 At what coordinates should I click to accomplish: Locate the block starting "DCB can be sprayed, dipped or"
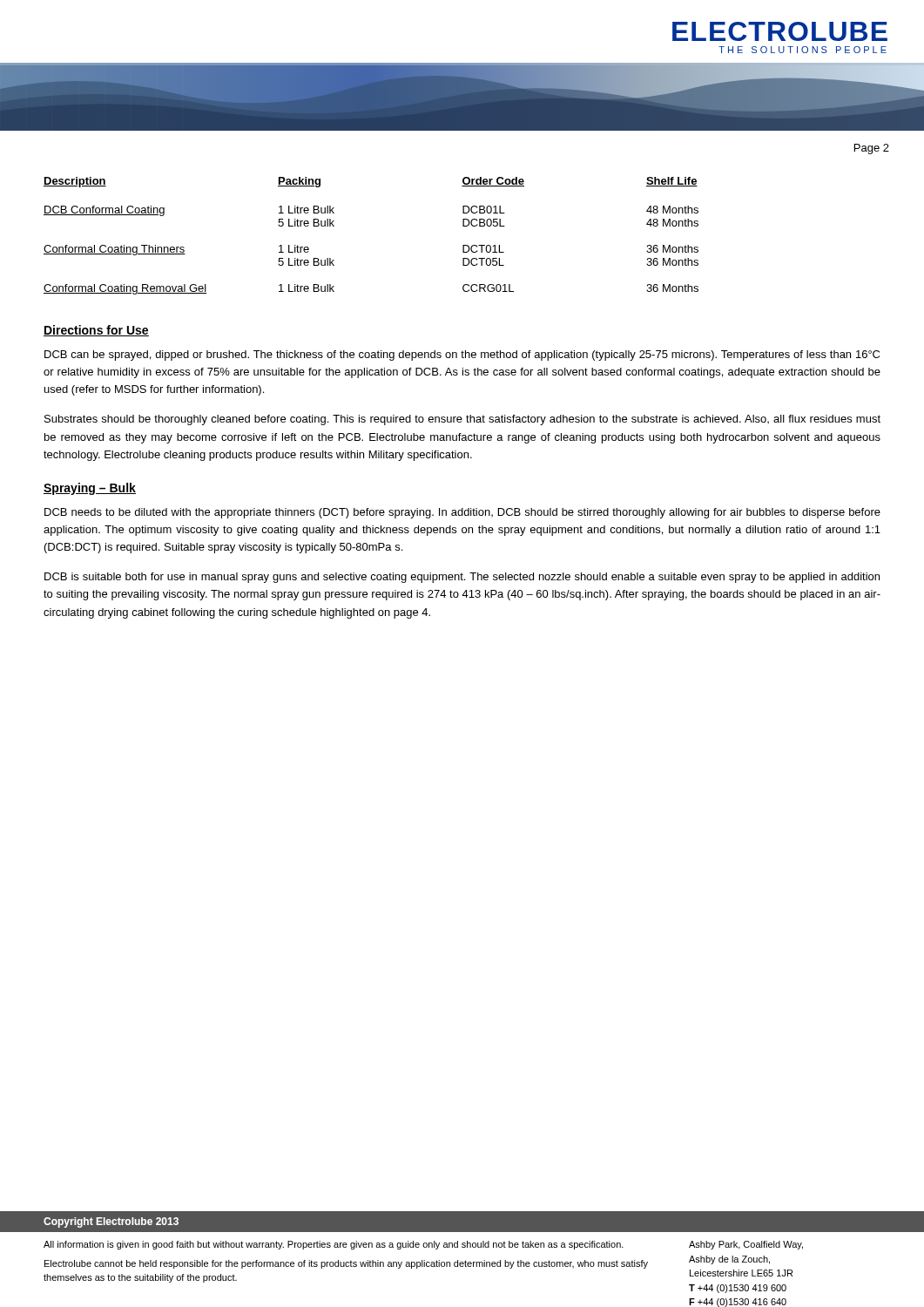(462, 372)
